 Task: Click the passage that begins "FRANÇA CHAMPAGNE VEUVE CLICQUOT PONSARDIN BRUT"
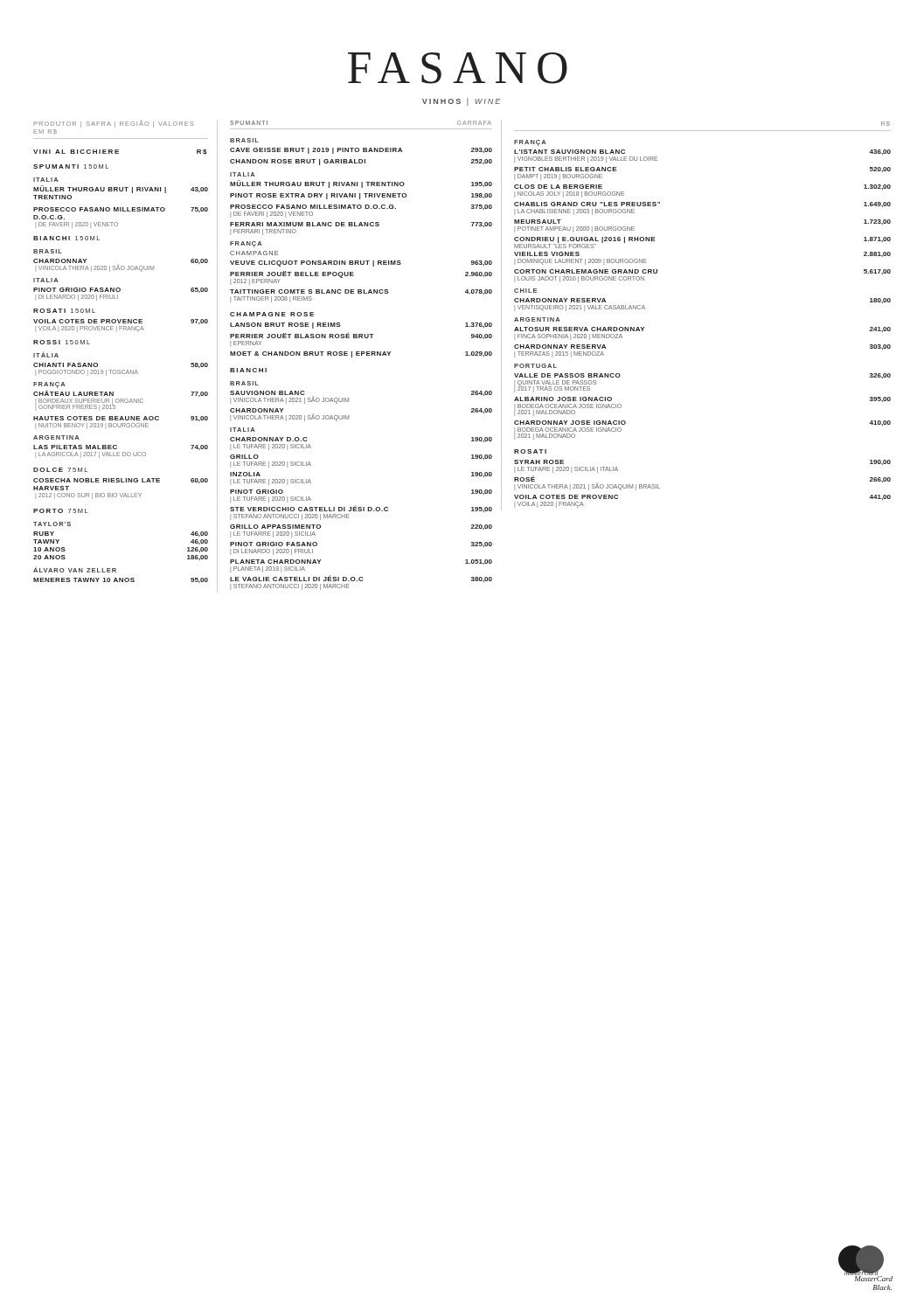pyautogui.click(x=361, y=271)
